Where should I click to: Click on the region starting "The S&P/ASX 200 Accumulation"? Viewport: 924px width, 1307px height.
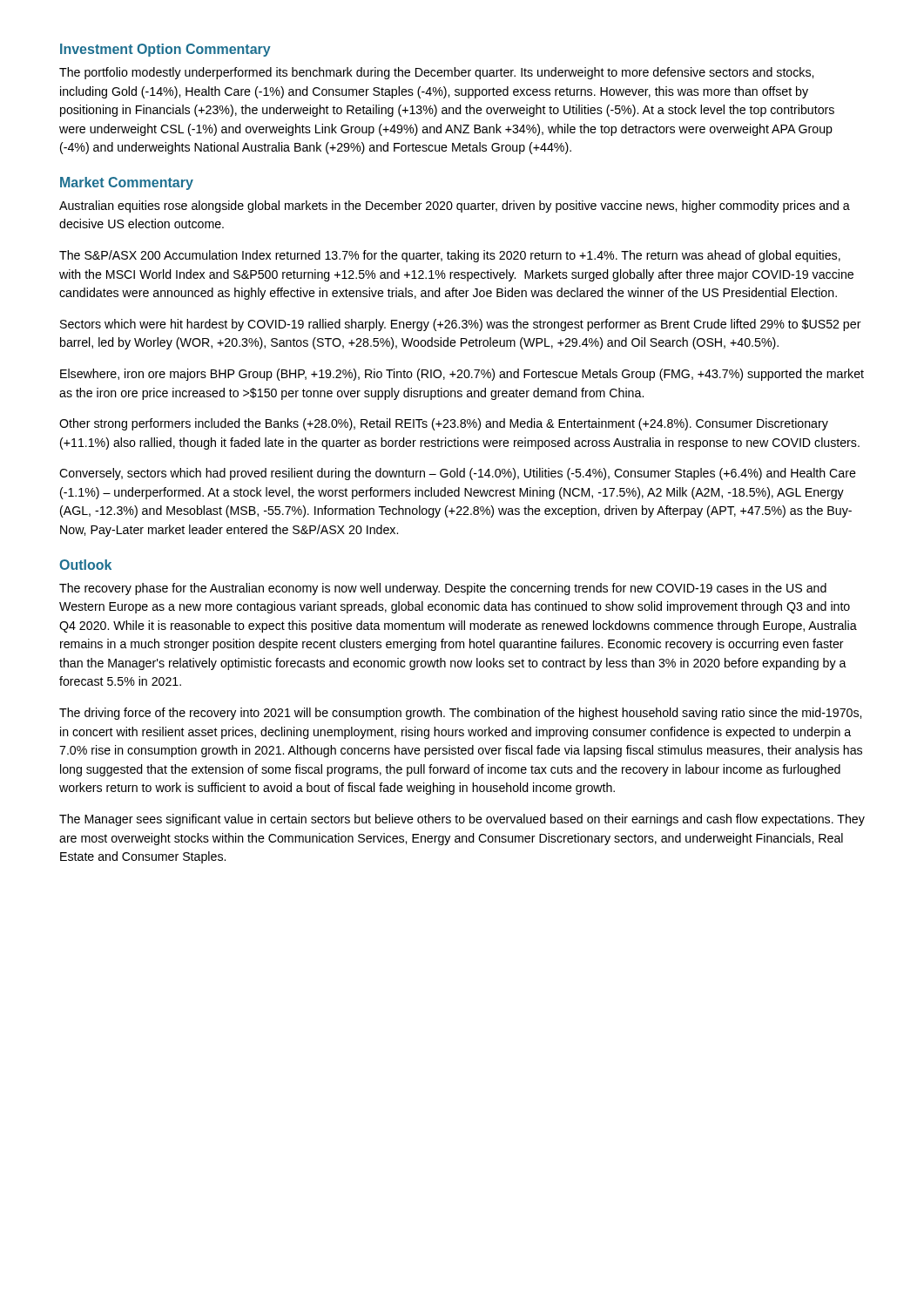457,274
